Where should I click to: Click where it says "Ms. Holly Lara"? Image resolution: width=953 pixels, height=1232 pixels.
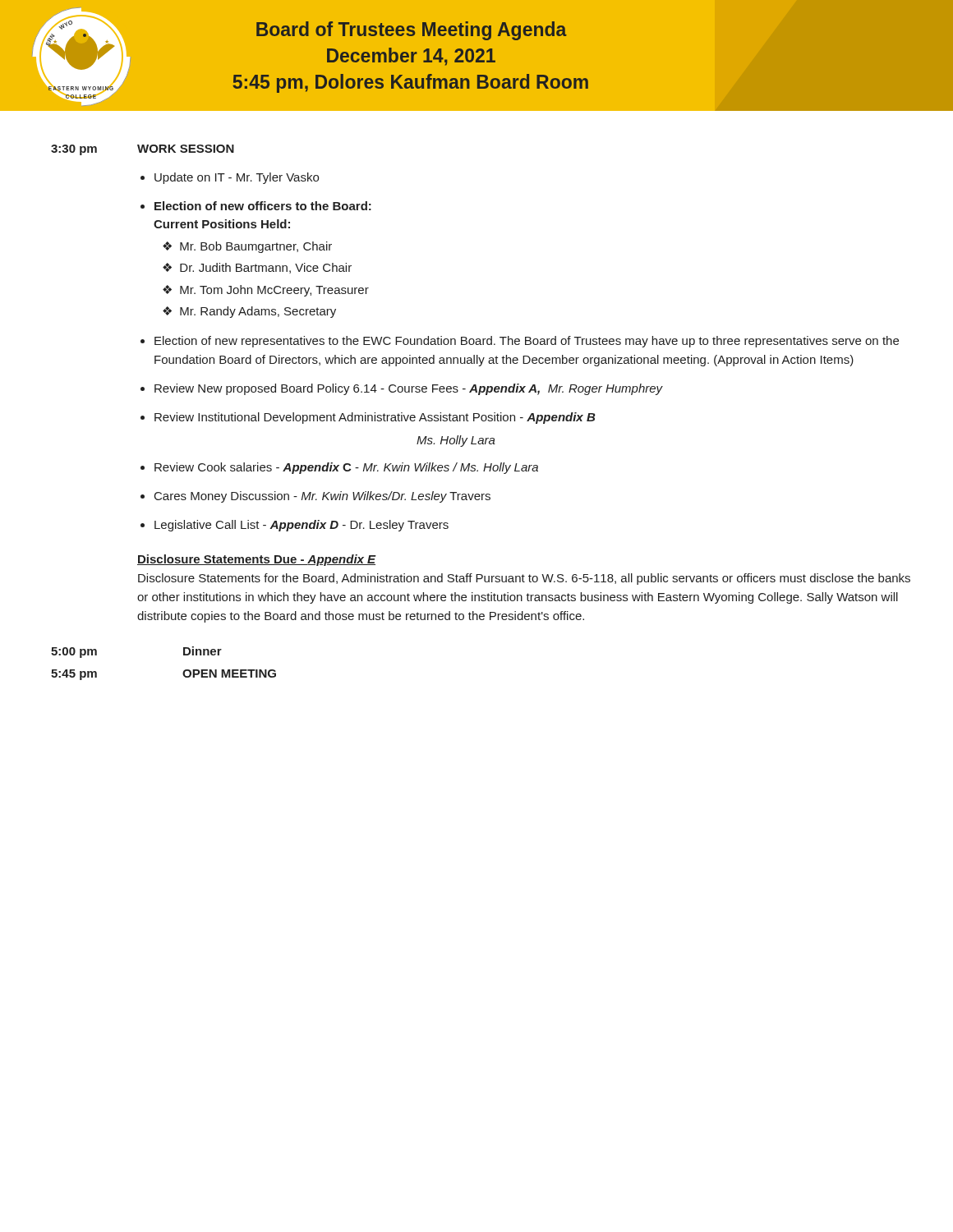(x=456, y=439)
